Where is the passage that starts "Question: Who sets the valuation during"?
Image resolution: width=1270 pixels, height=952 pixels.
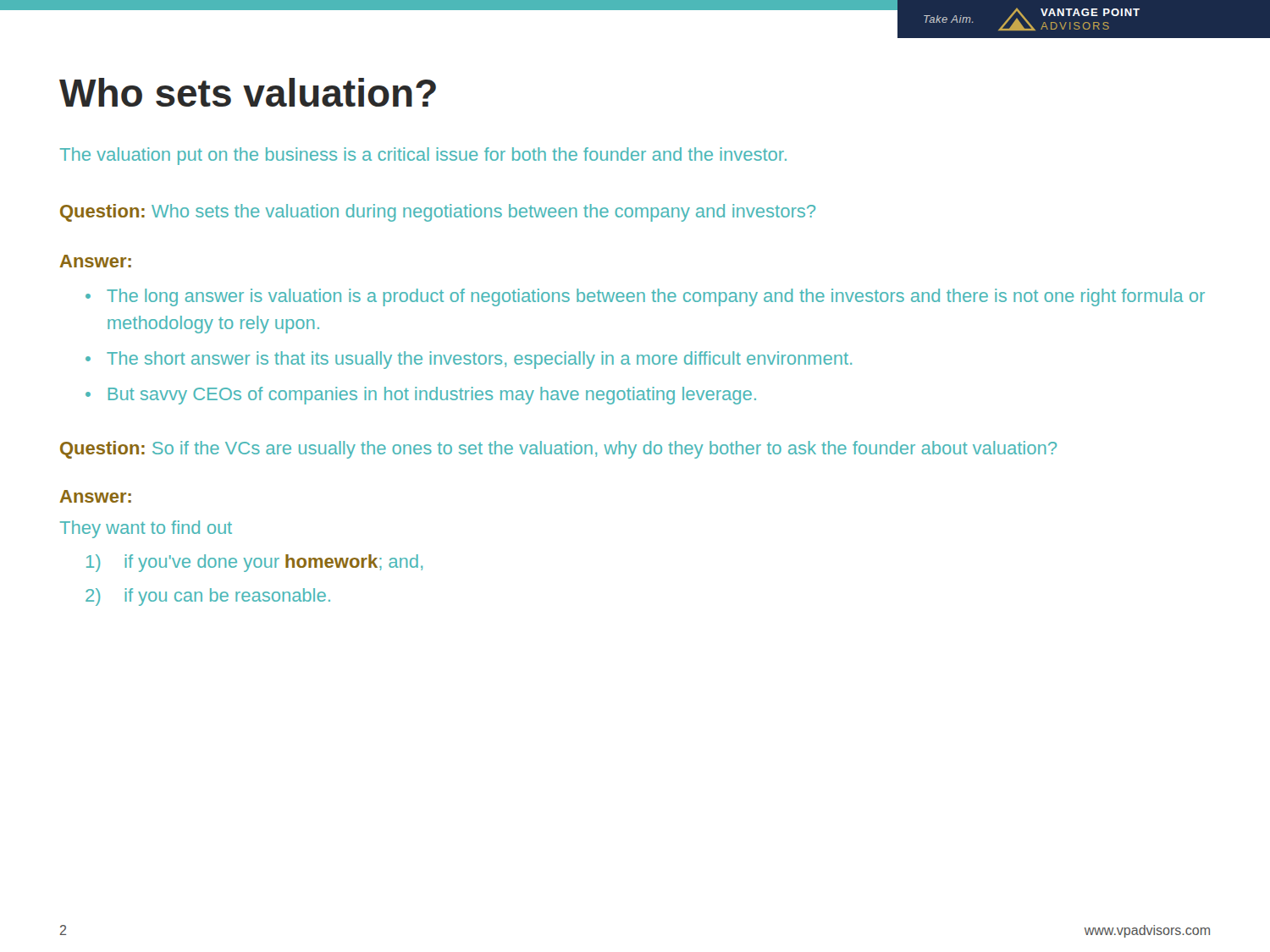438,211
